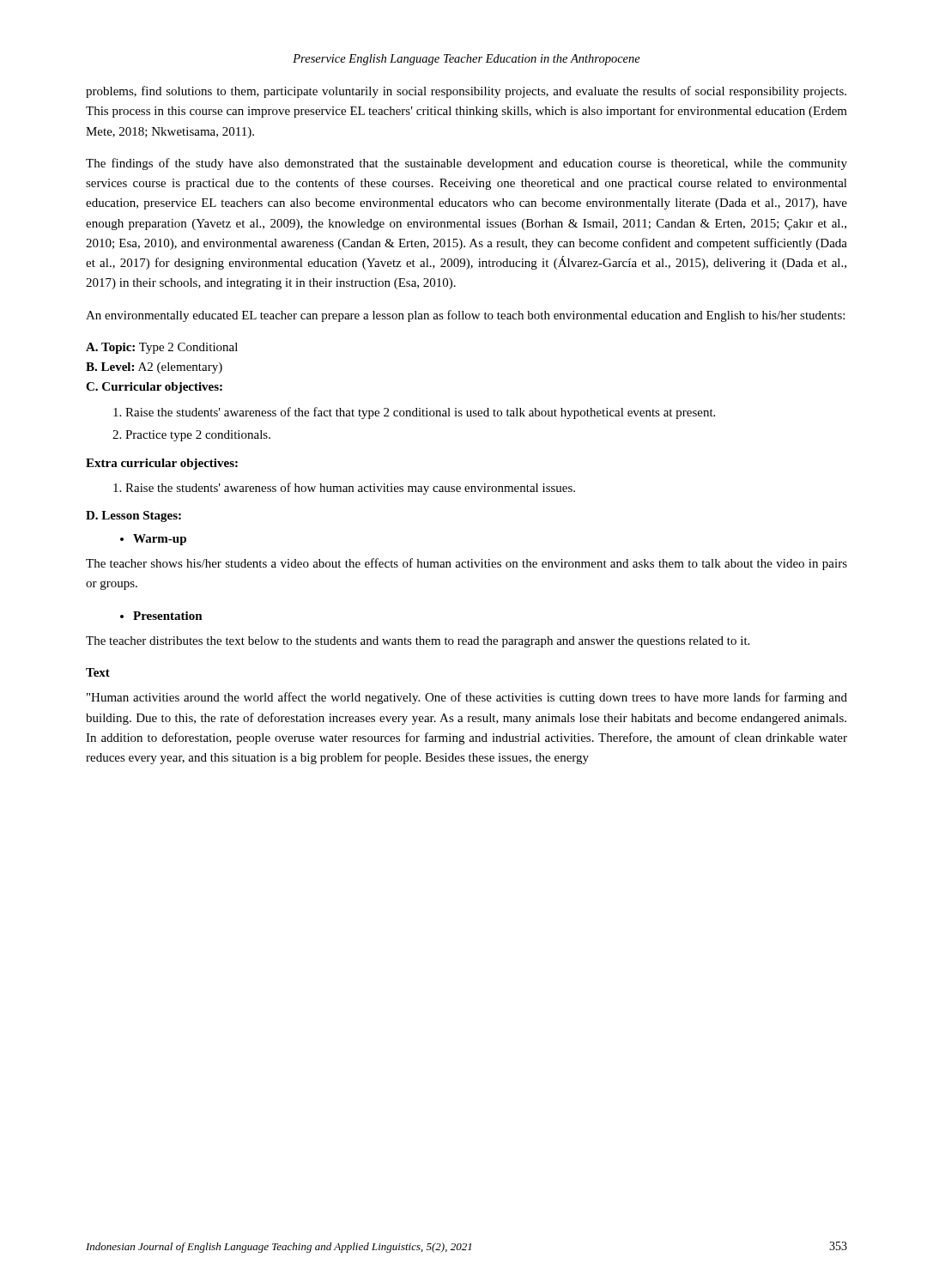
Task: Find the text block starting "D. Lesson Stages:"
Action: pyautogui.click(x=134, y=515)
